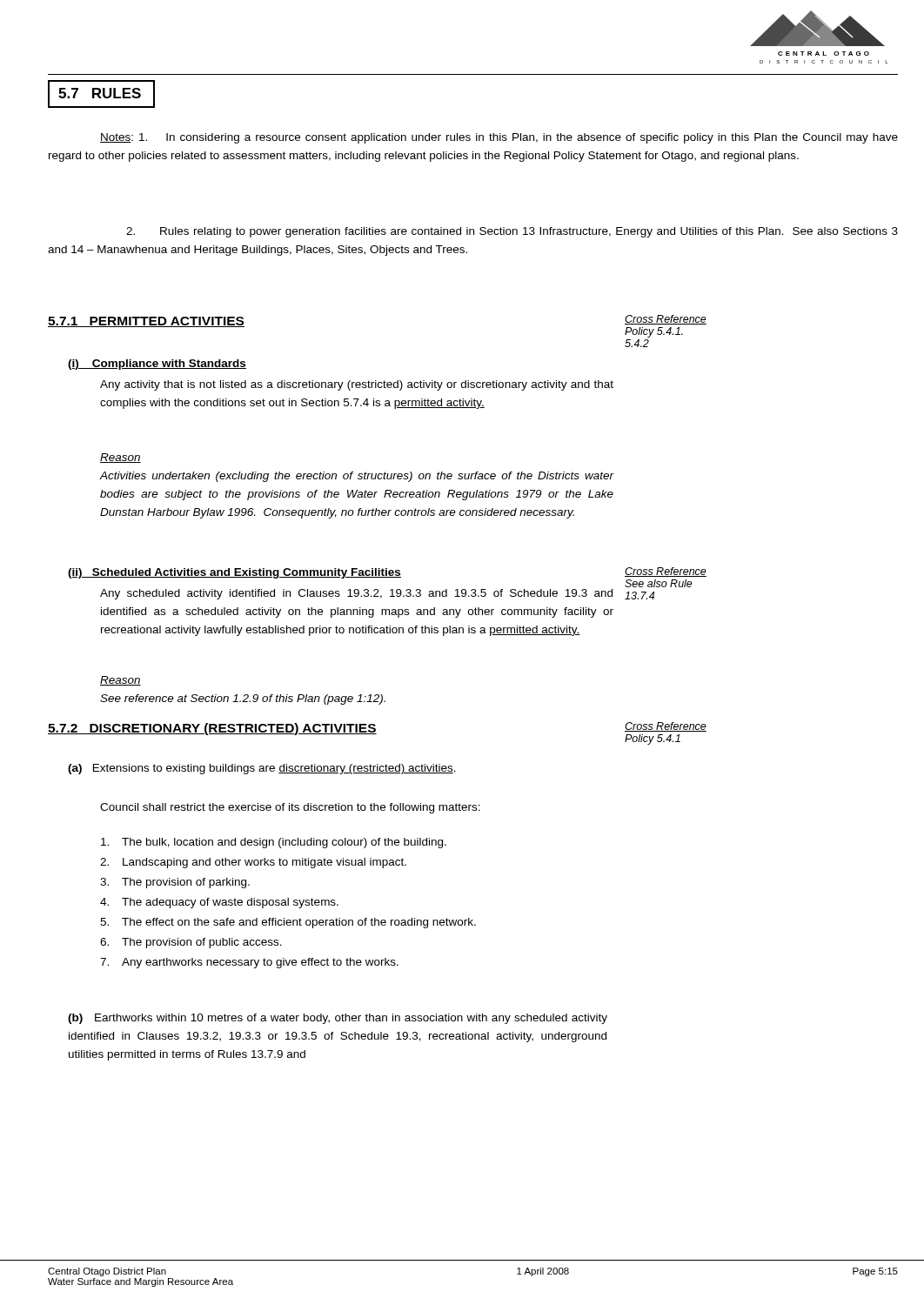Viewport: 924px width, 1305px height.
Task: Click the passage that begins "Reason See reference at Section"
Action: (x=357, y=690)
